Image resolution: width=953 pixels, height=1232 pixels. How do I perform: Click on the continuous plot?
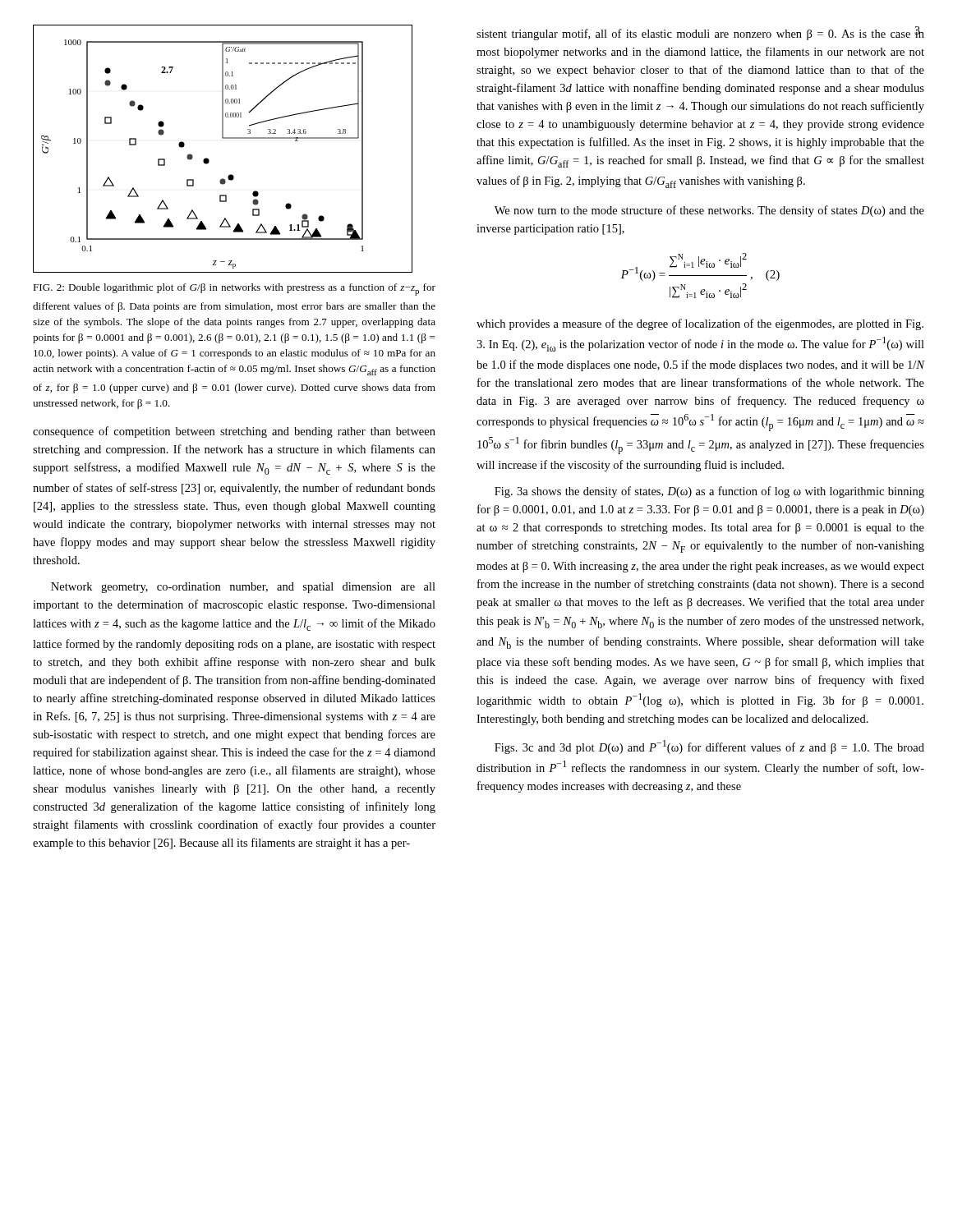(x=223, y=149)
